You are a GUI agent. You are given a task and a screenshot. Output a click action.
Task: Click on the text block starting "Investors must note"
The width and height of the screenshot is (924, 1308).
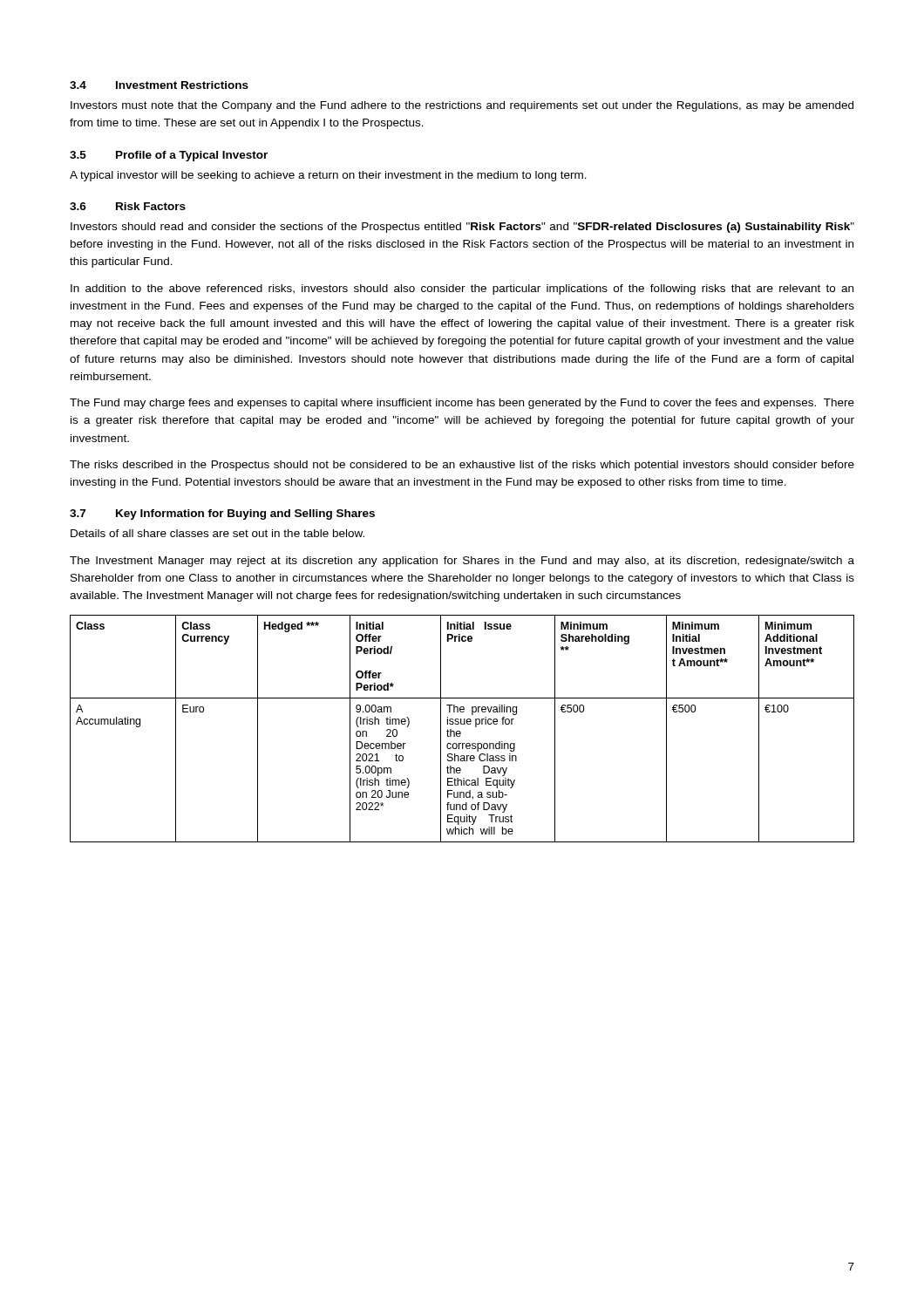462,114
